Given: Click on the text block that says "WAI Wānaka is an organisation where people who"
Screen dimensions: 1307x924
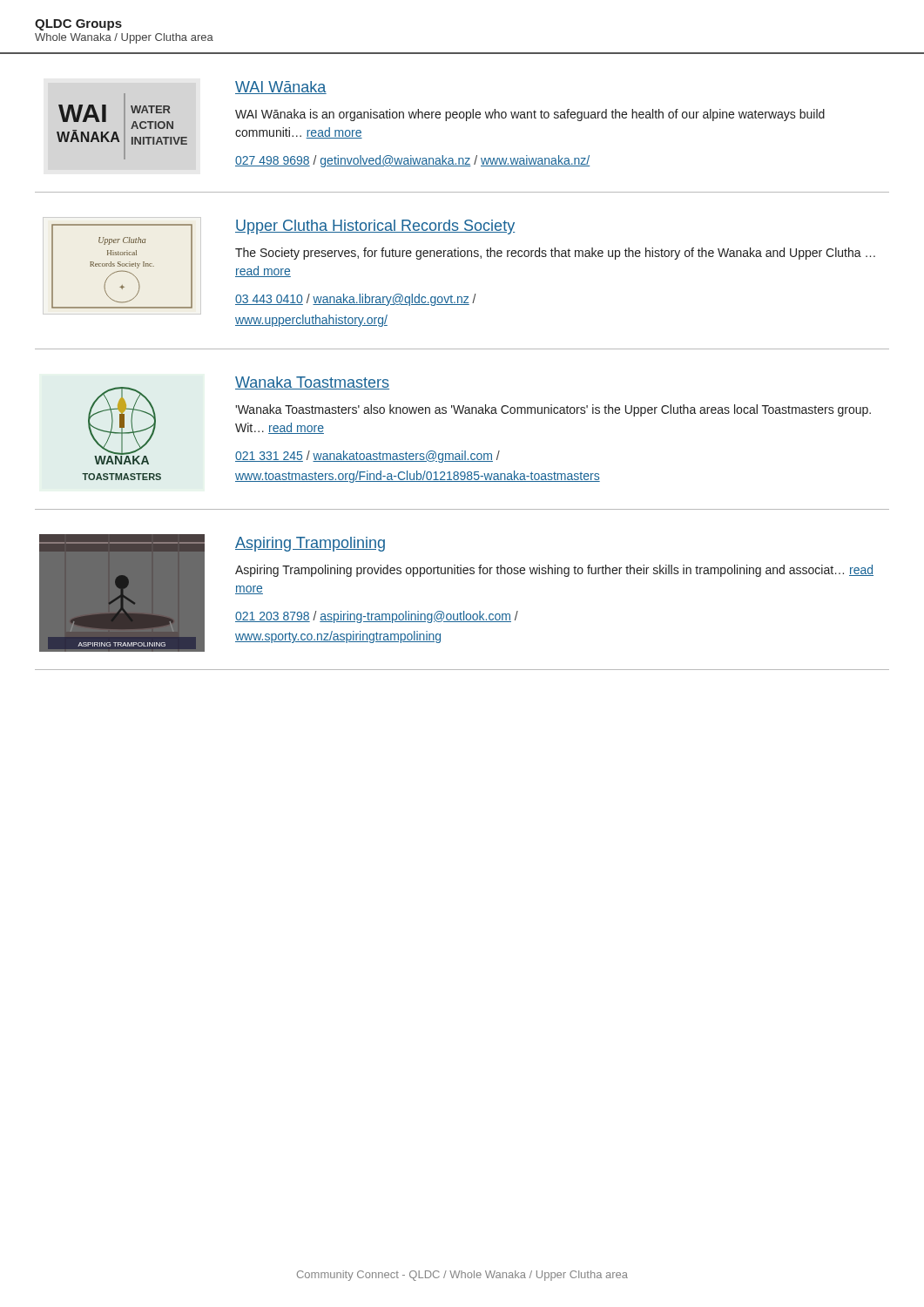Looking at the screenshot, I should (530, 123).
